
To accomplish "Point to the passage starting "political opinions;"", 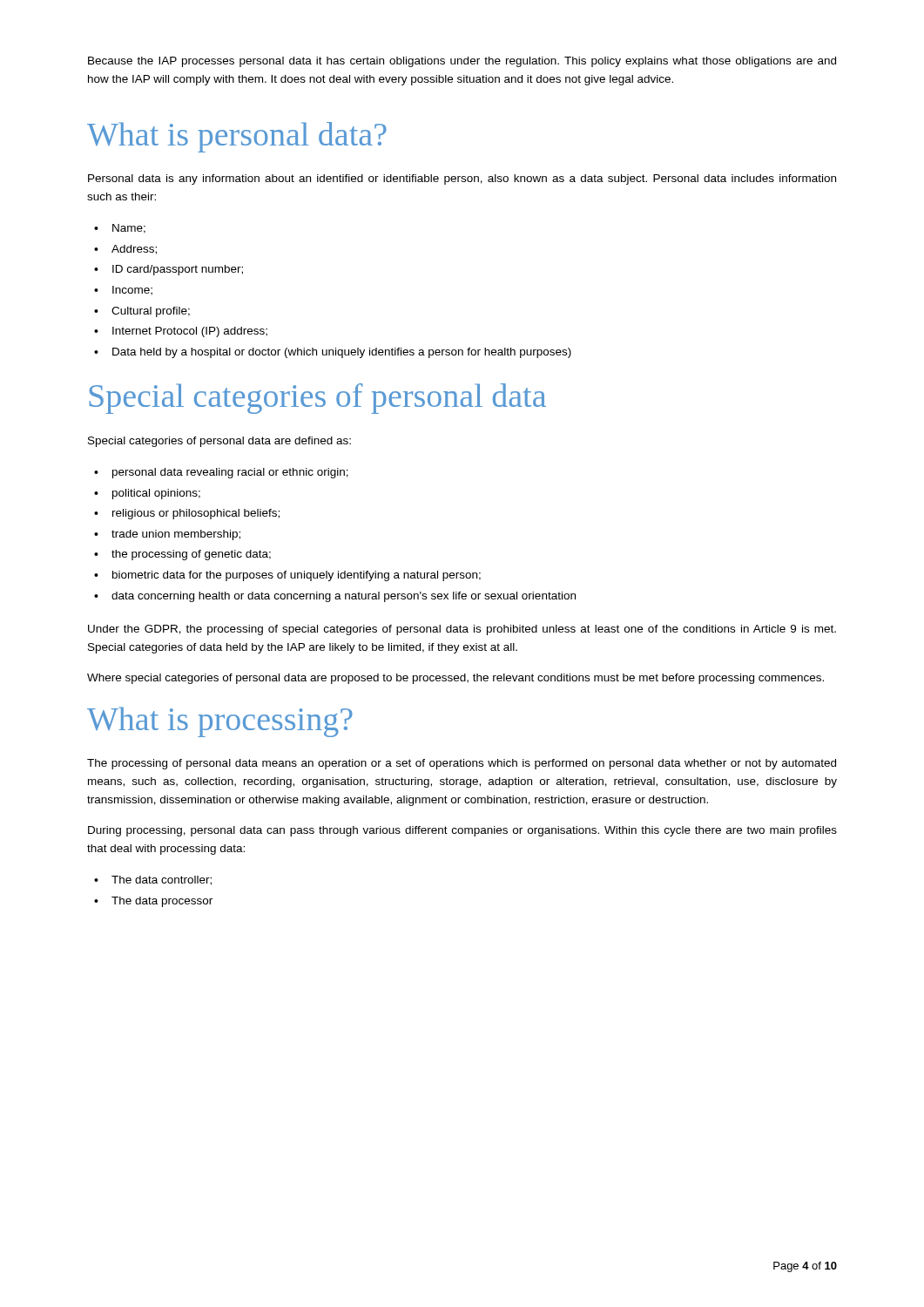I will click(x=156, y=492).
